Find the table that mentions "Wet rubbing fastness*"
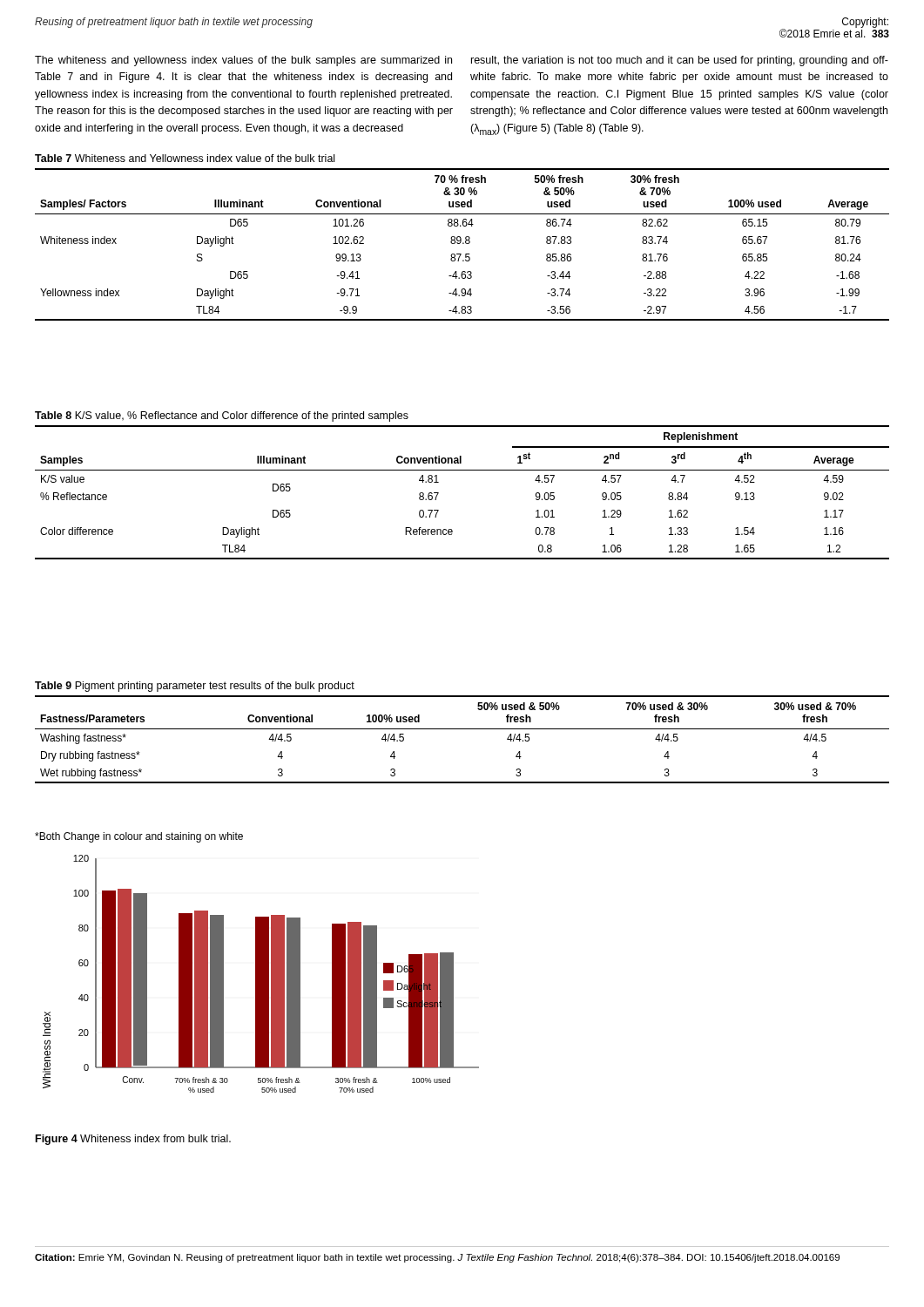The image size is (924, 1307). (462, 739)
